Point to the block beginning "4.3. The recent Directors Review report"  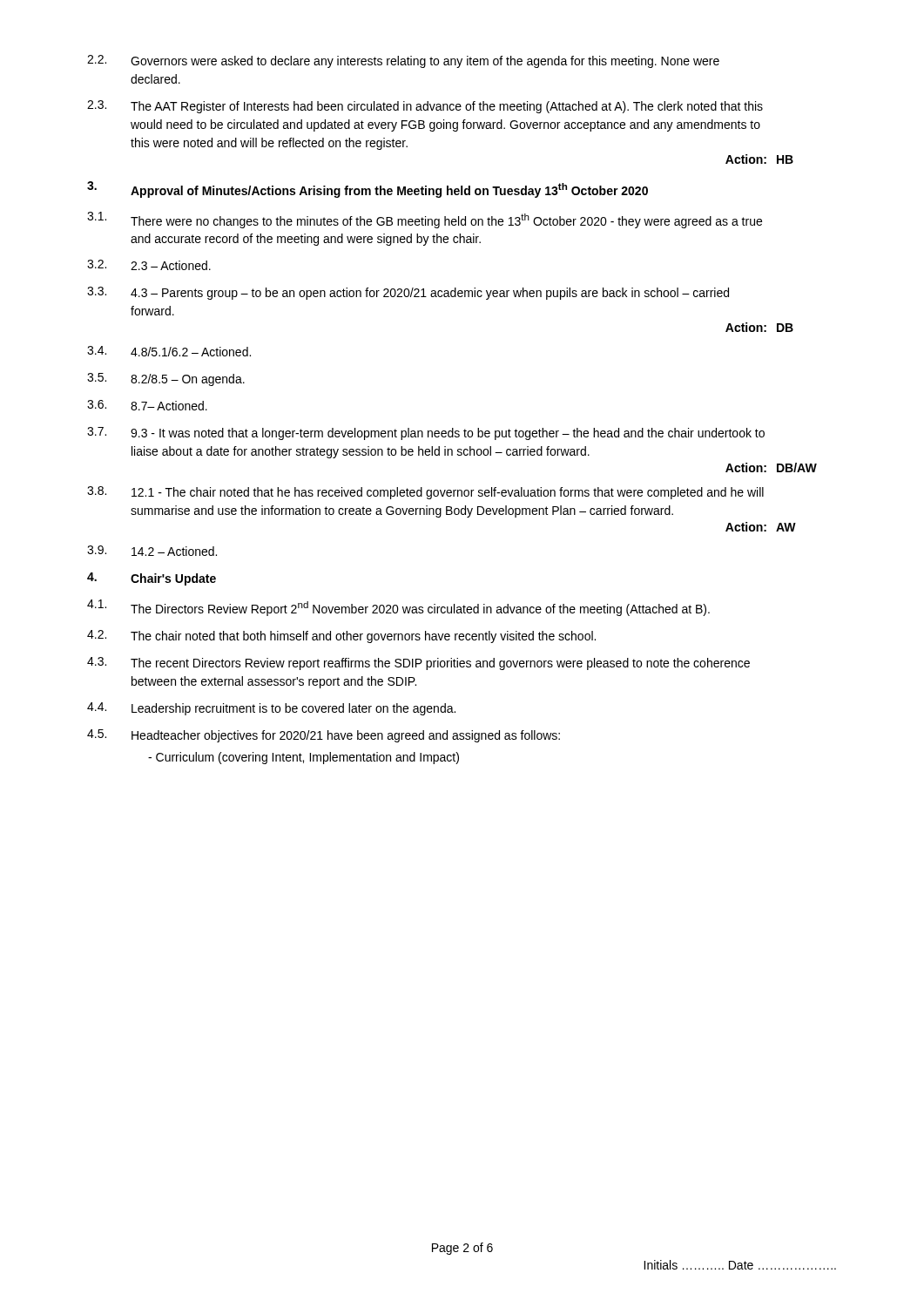pyautogui.click(x=427, y=673)
